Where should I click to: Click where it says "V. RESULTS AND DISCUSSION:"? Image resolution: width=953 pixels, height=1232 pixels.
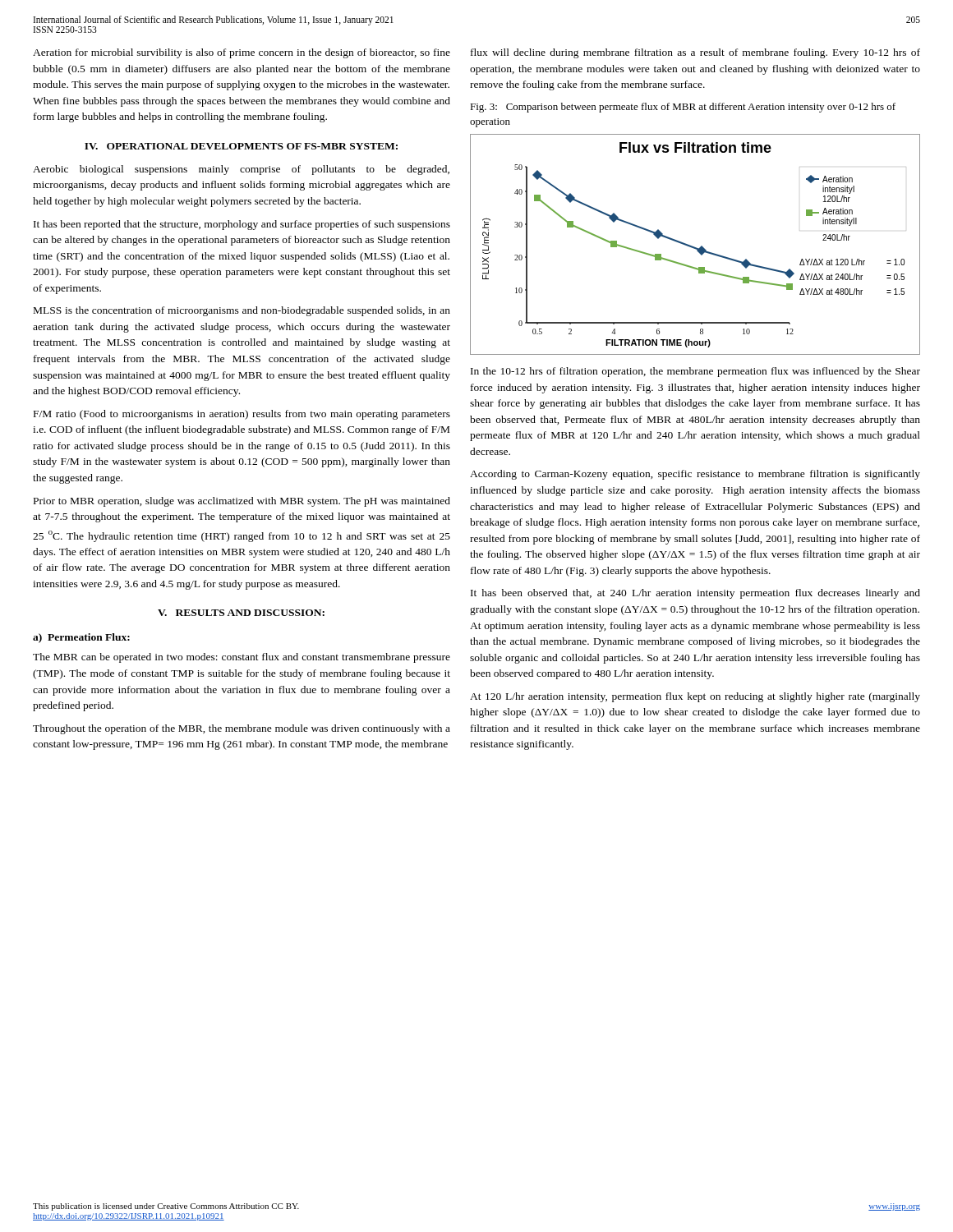tap(242, 613)
